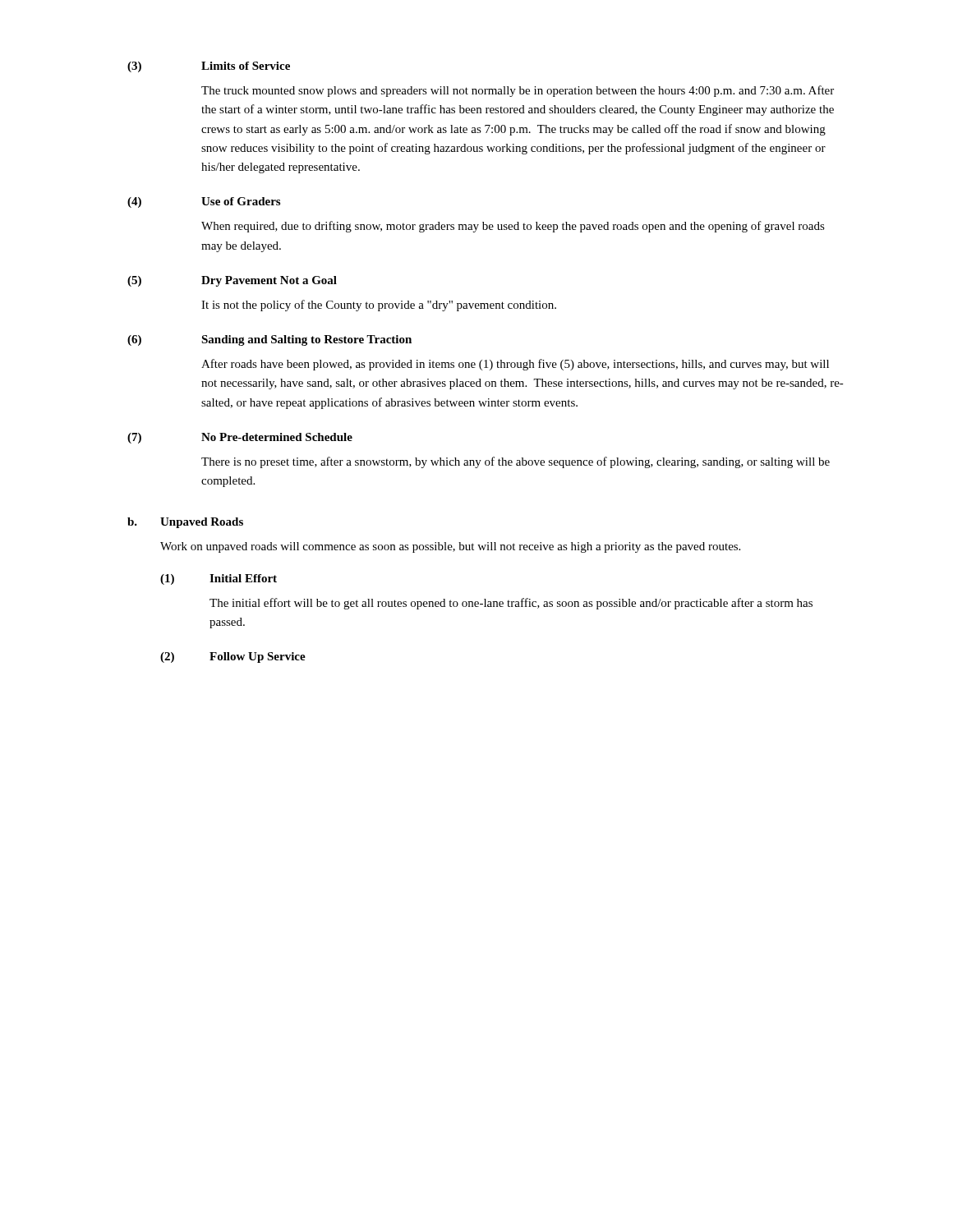Image resolution: width=953 pixels, height=1232 pixels.
Task: Find "(1) Initial Effort" on this page
Action: 219,578
